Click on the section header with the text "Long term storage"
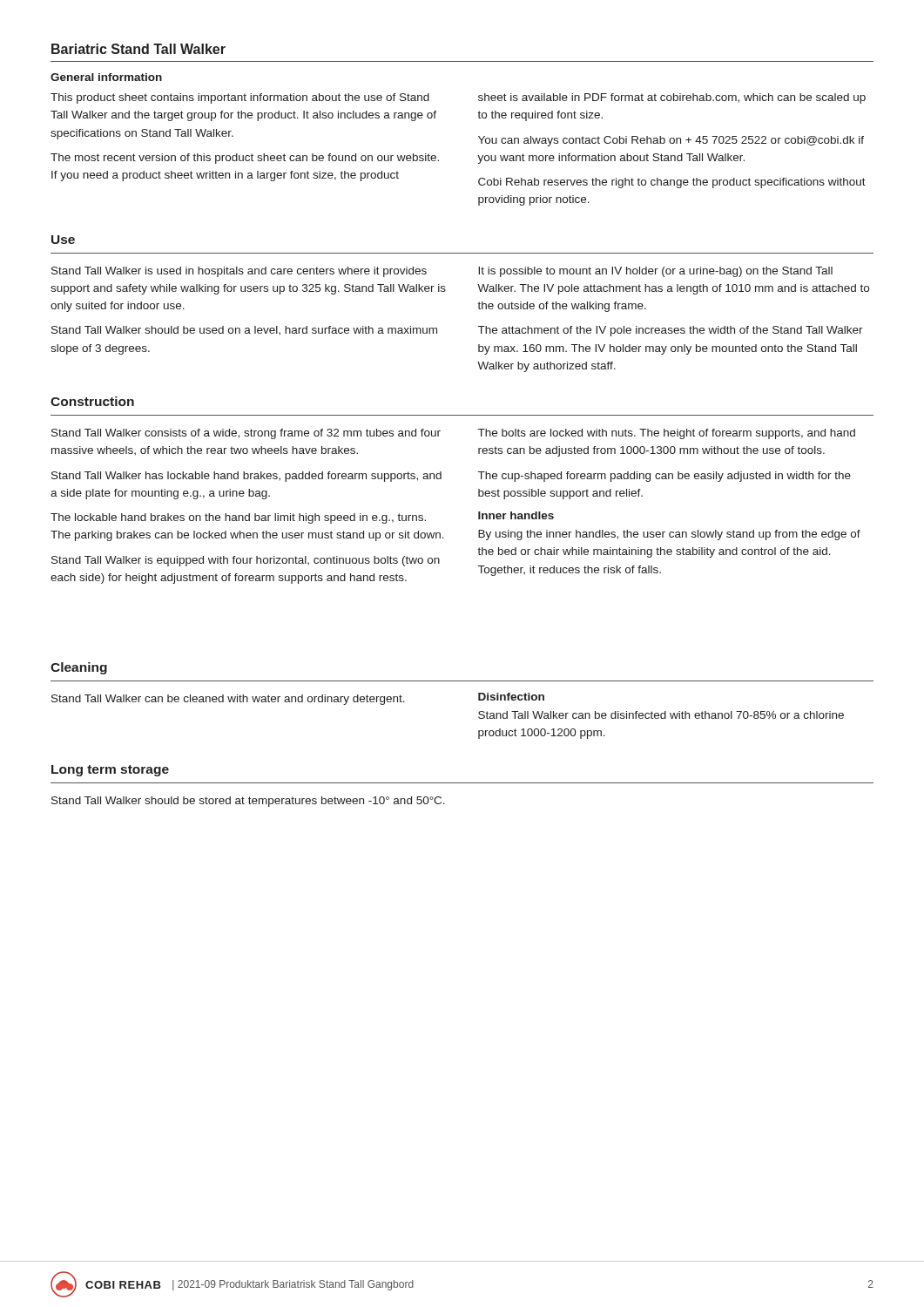This screenshot has width=924, height=1307. [x=110, y=769]
